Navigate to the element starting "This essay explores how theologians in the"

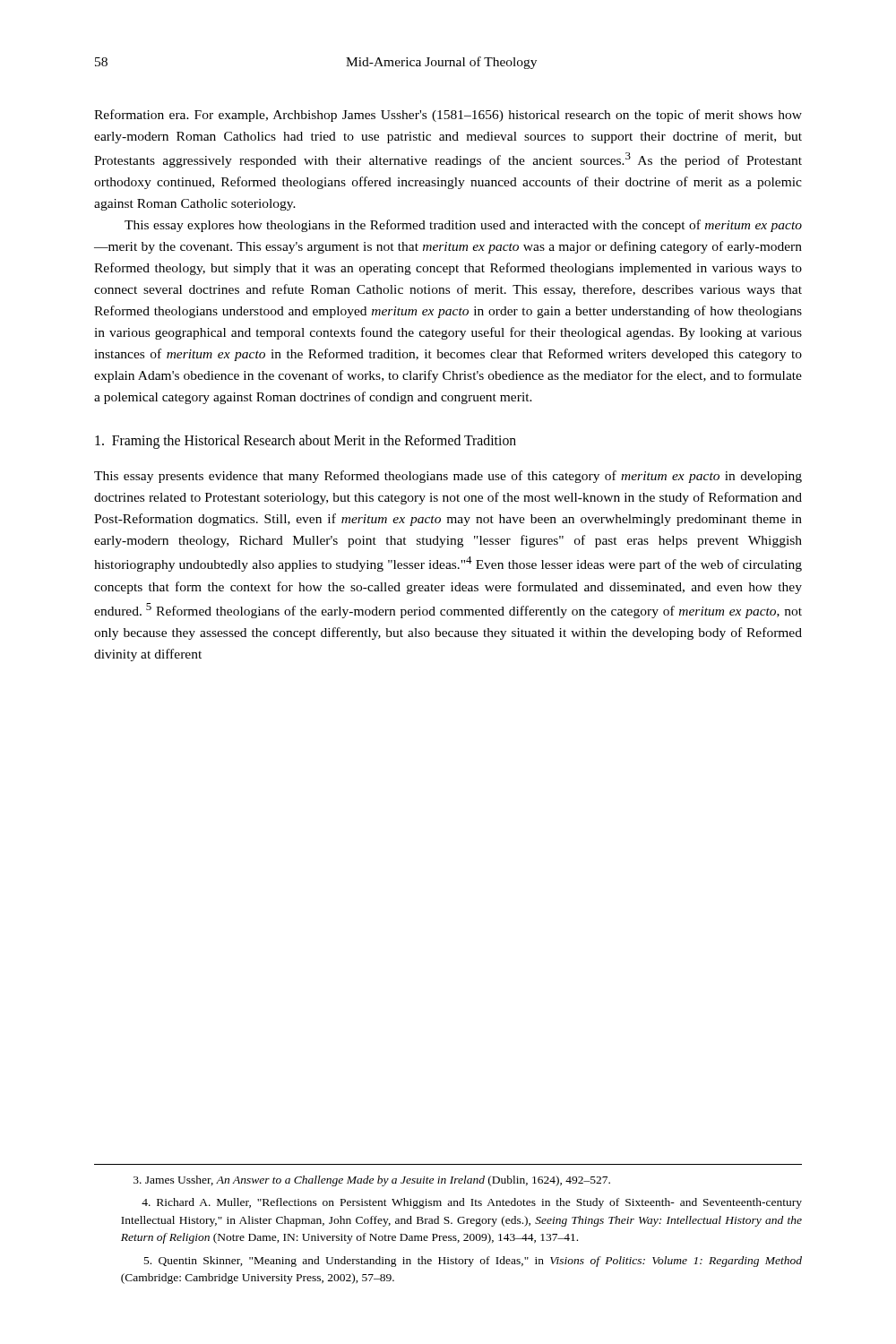(x=448, y=311)
